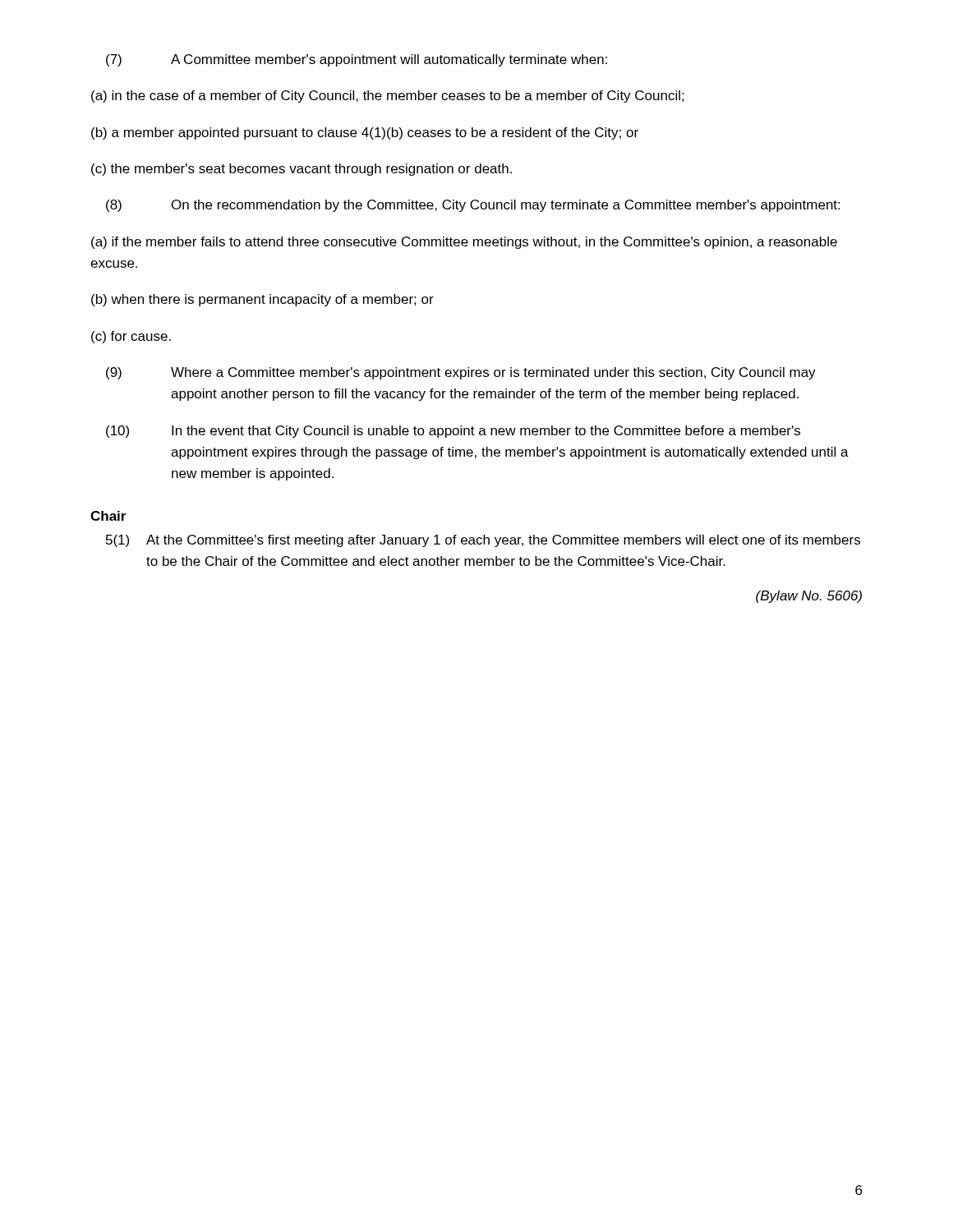Find the block on this page that starts "5(1) At the"
The image size is (953, 1232).
coord(476,551)
